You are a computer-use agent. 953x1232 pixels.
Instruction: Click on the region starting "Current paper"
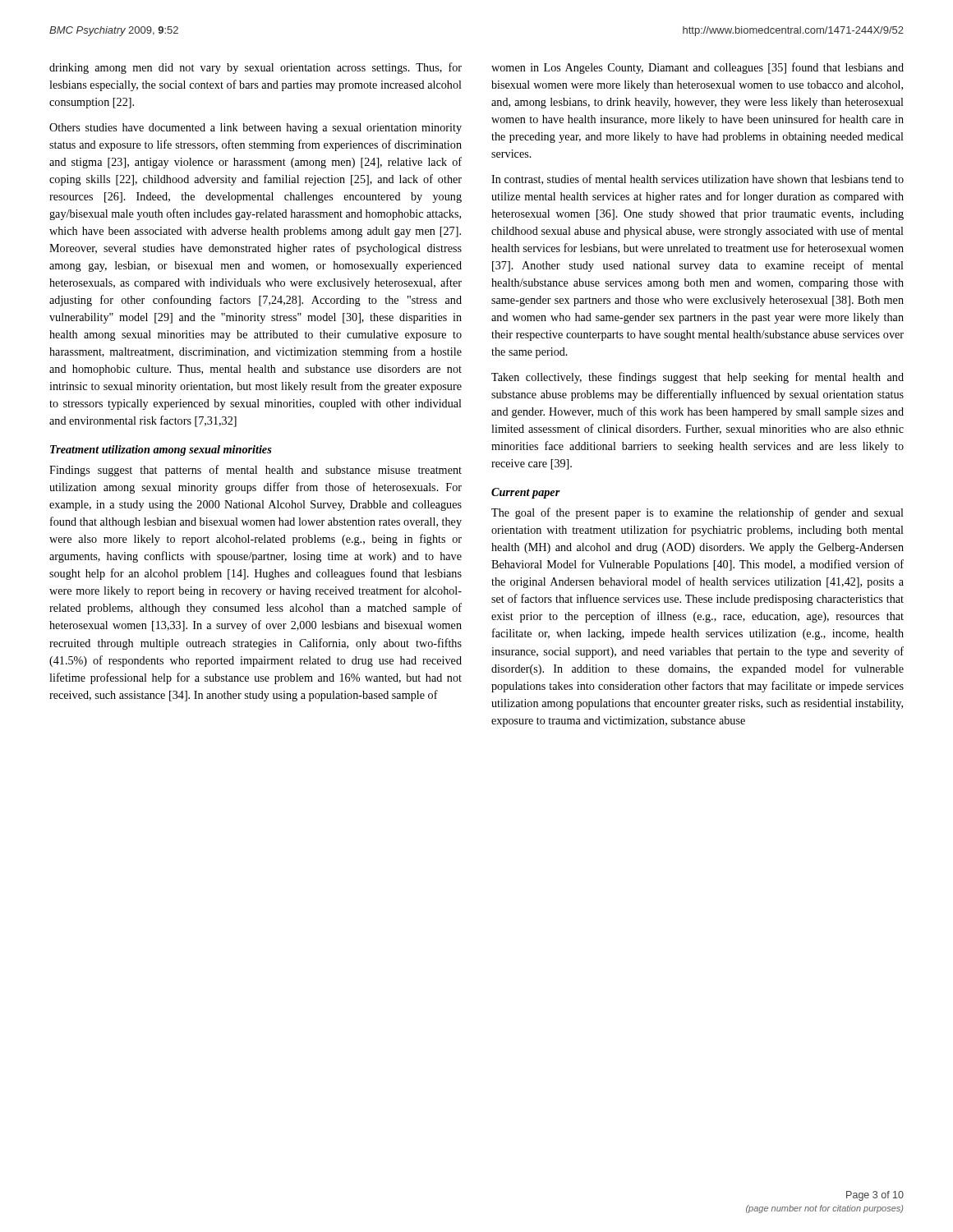[x=525, y=492]
